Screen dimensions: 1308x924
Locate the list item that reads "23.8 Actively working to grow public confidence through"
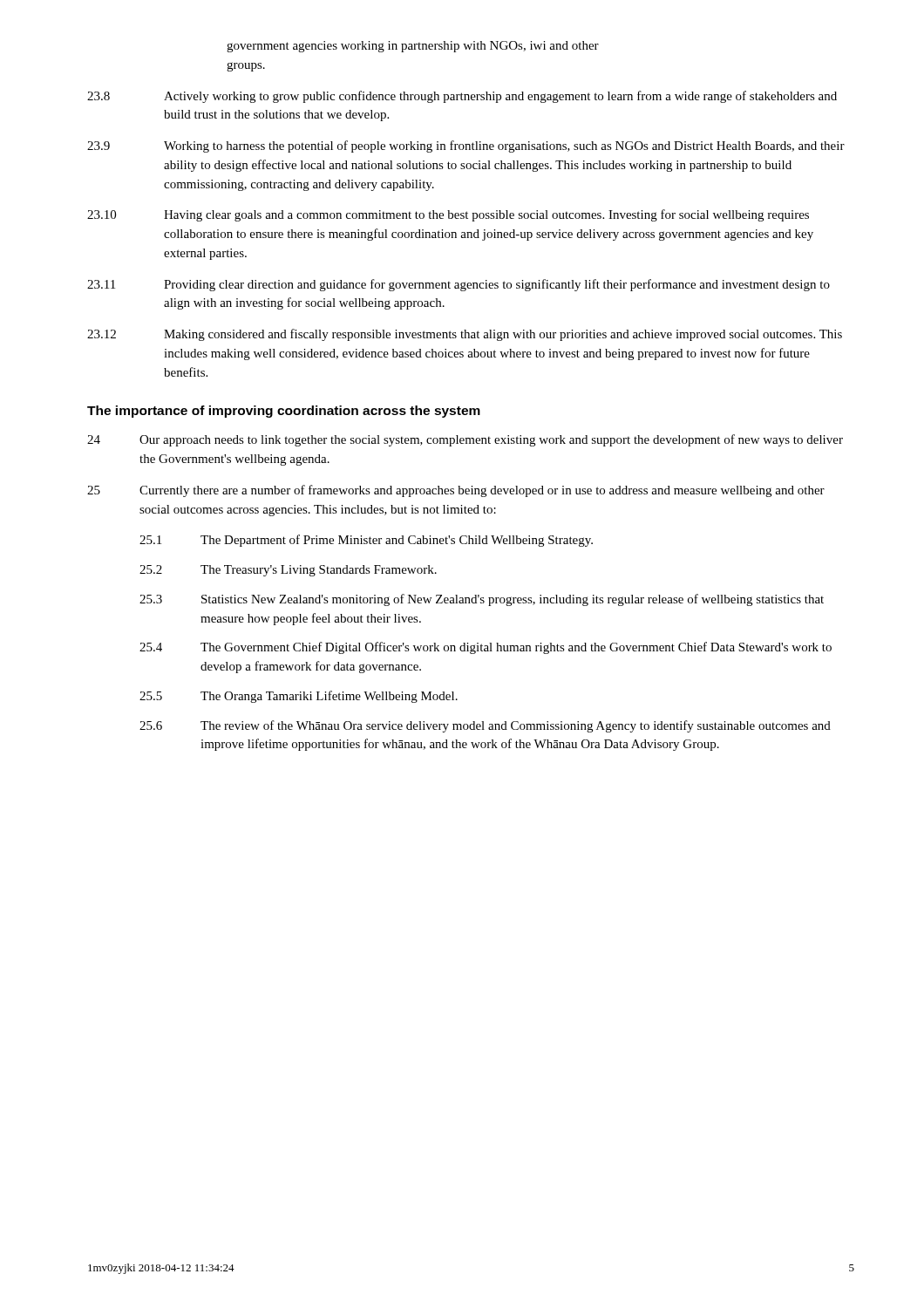pos(471,106)
